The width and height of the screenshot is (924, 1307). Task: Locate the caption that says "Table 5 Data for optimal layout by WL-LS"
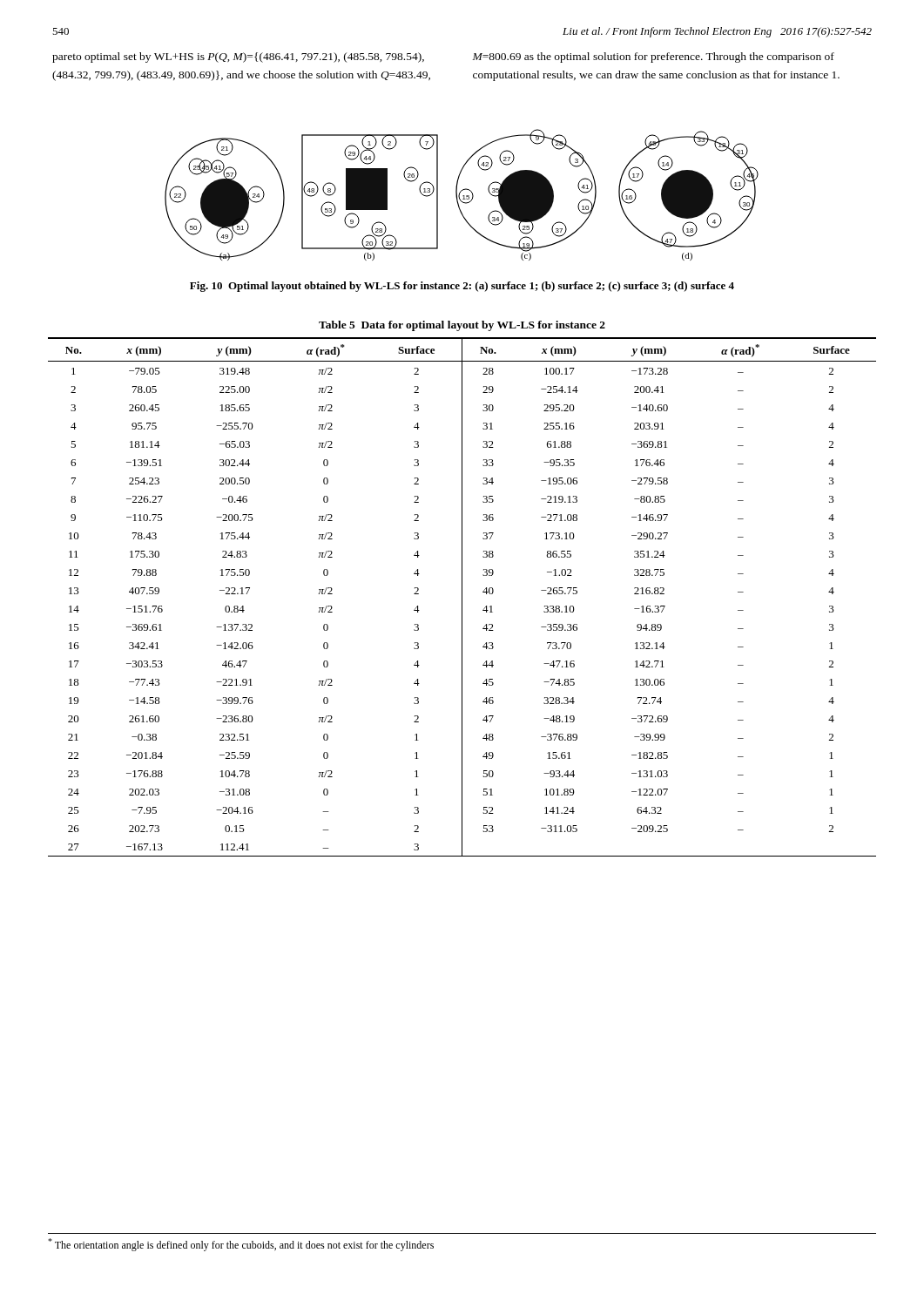point(462,325)
